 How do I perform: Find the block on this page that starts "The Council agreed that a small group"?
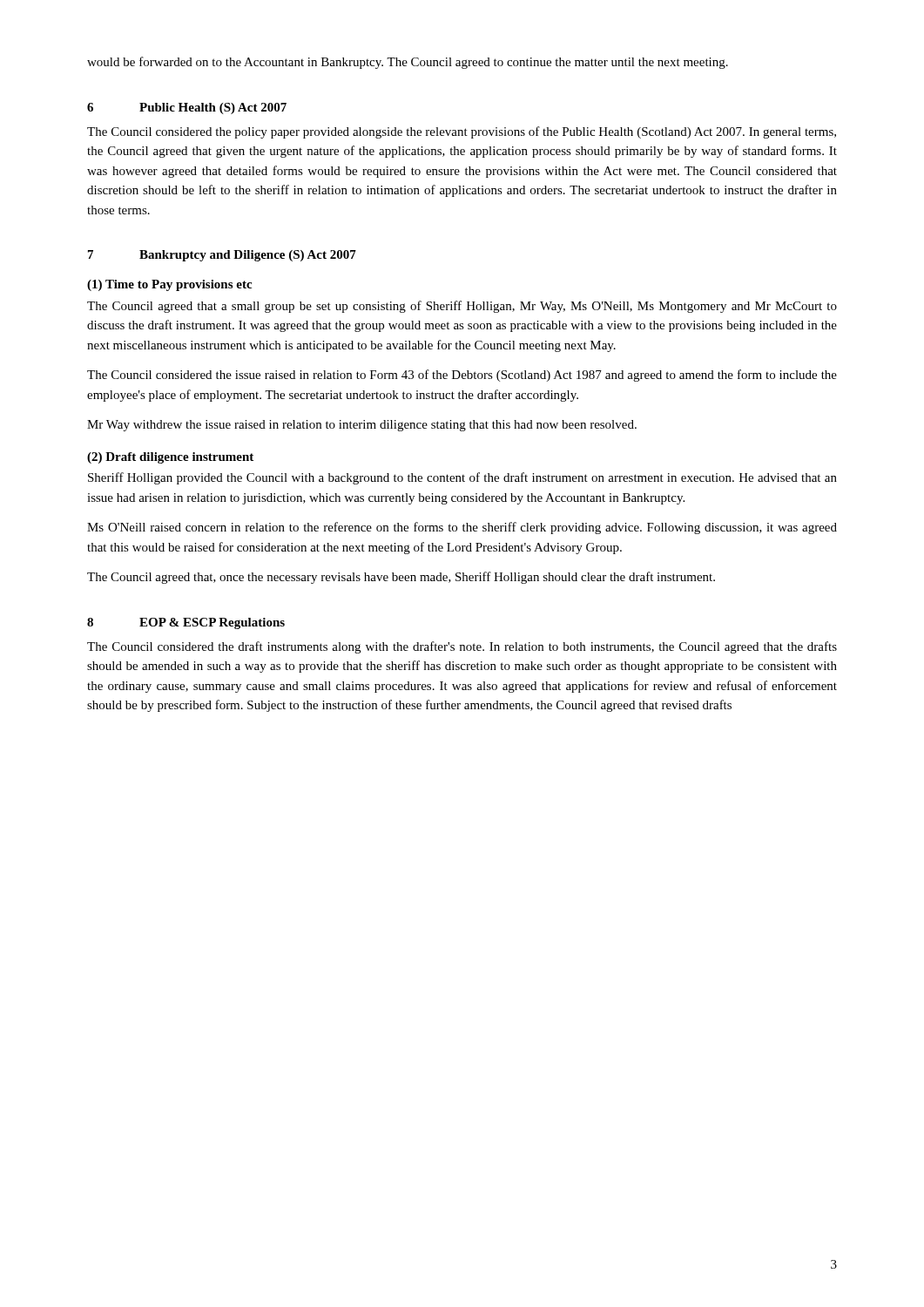[x=462, y=325]
